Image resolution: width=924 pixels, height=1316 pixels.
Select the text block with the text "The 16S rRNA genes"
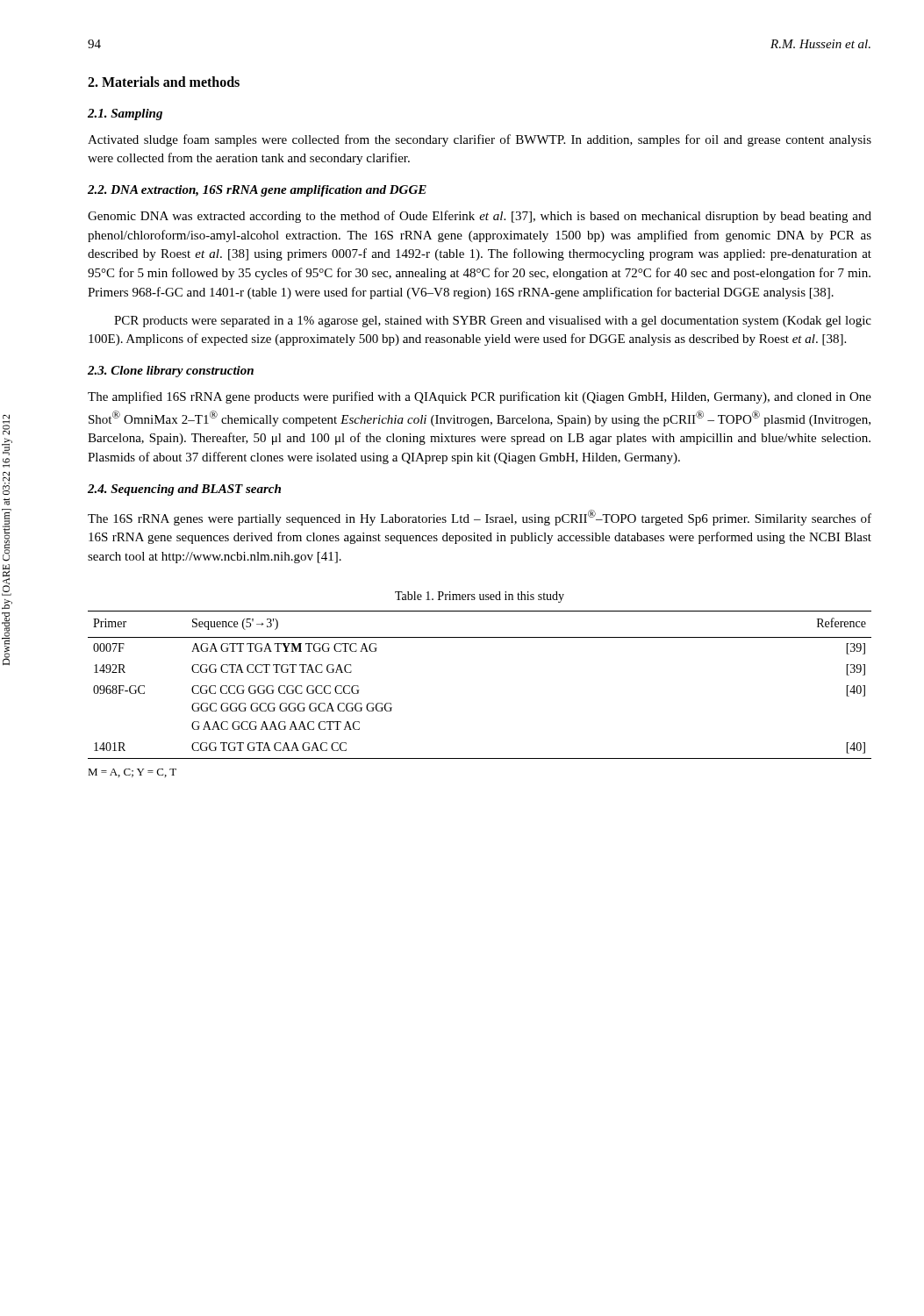480,536
